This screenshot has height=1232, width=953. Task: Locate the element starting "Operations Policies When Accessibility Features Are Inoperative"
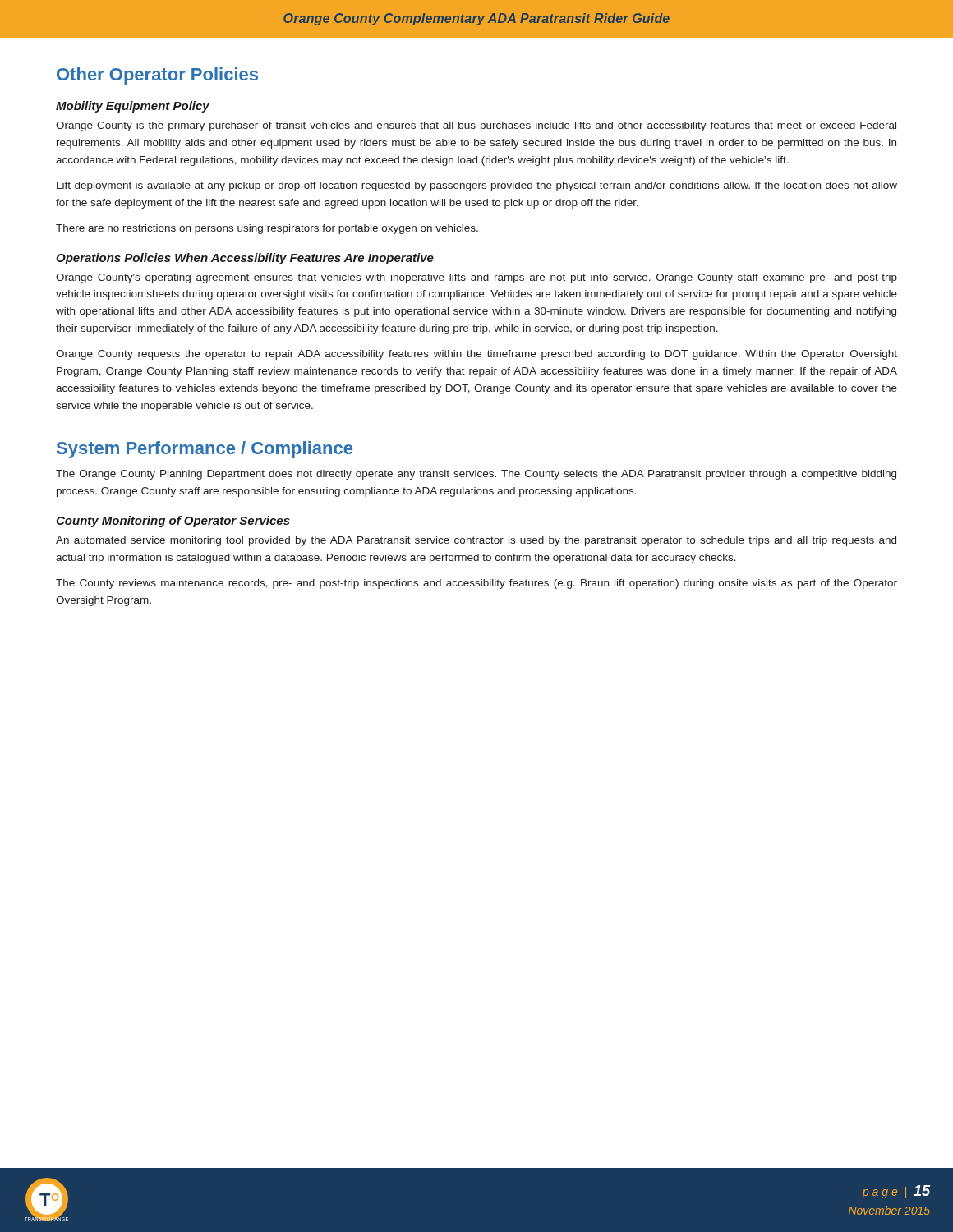coord(245,257)
